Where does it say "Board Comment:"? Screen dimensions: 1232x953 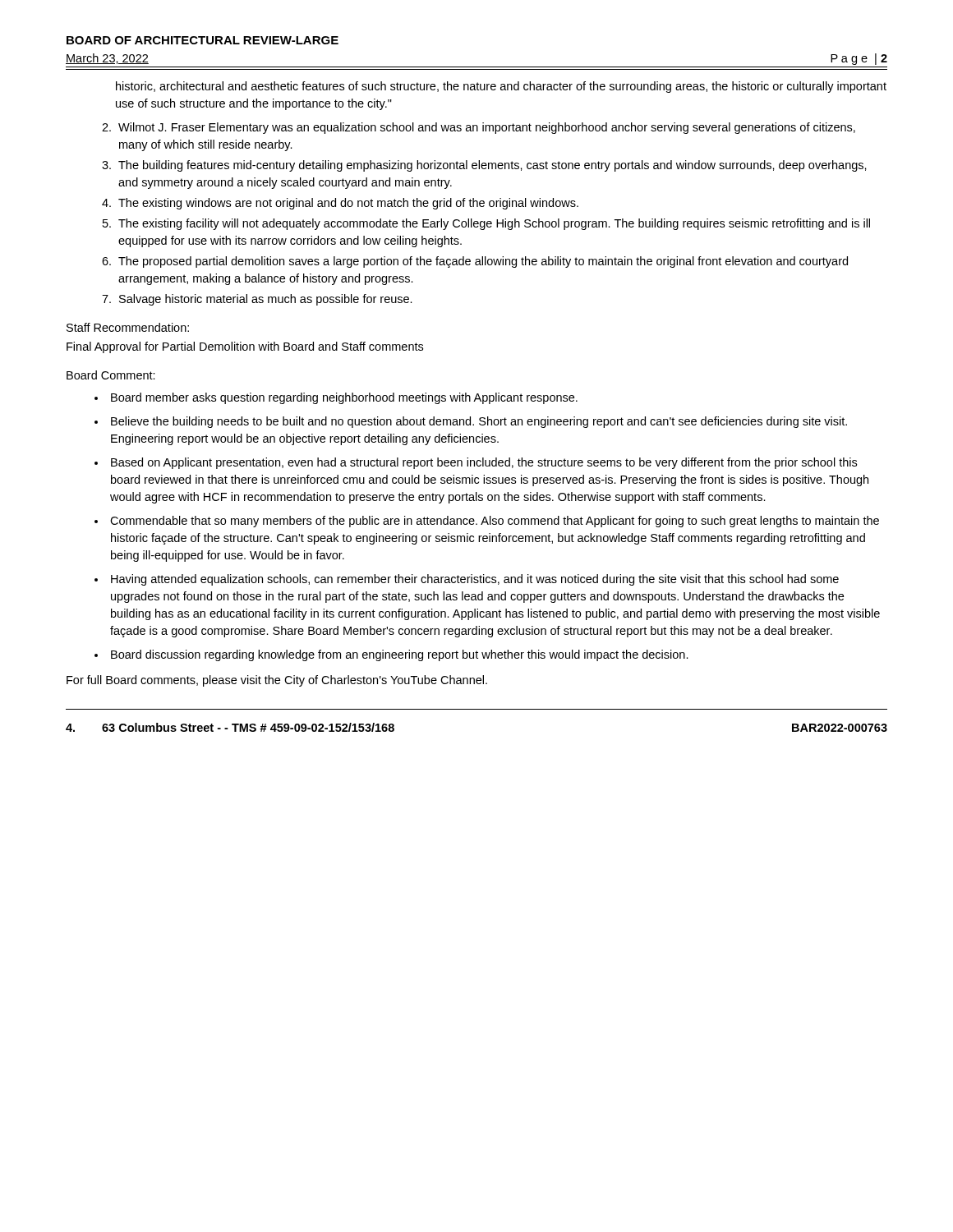[111, 376]
